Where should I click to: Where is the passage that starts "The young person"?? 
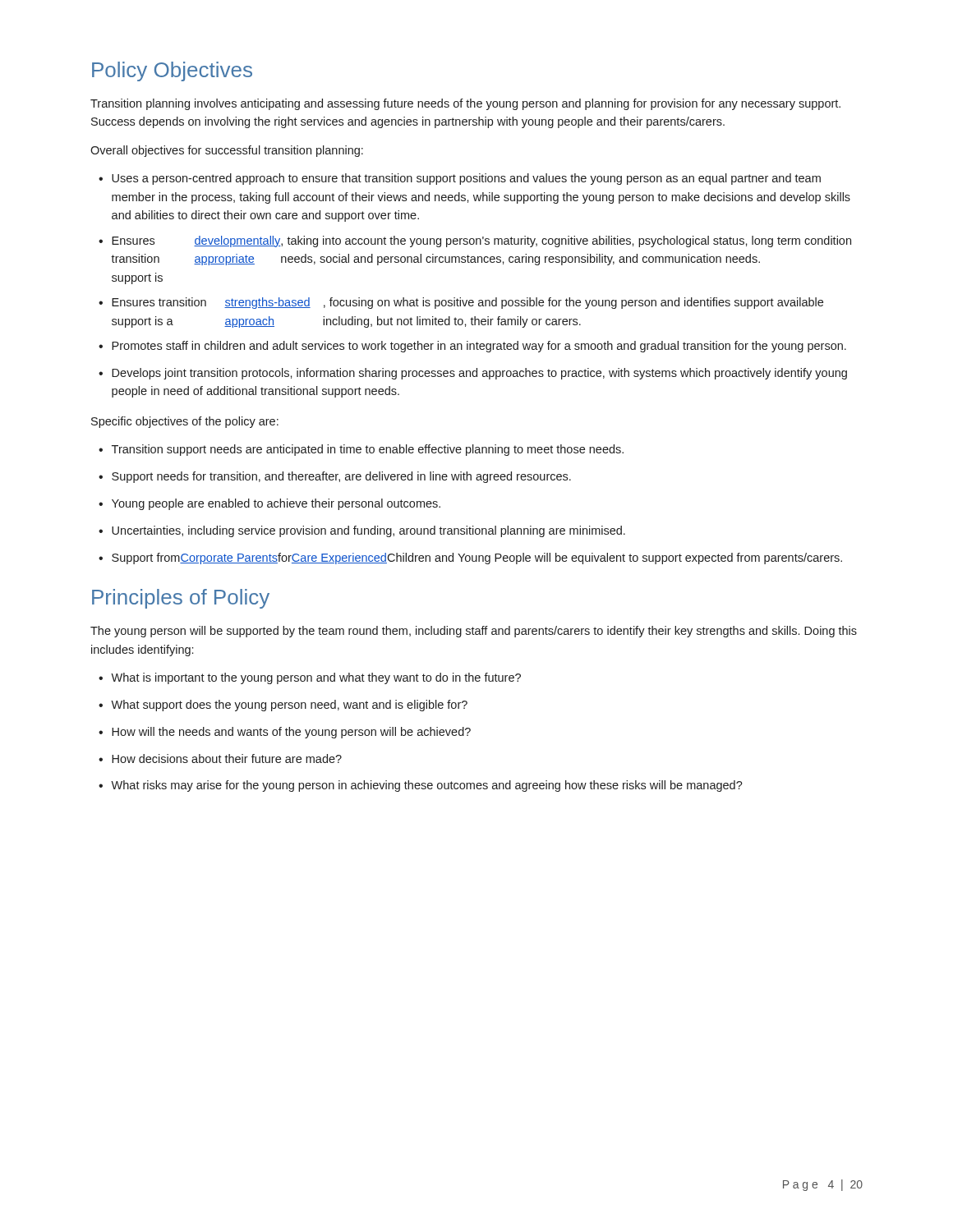tap(474, 640)
